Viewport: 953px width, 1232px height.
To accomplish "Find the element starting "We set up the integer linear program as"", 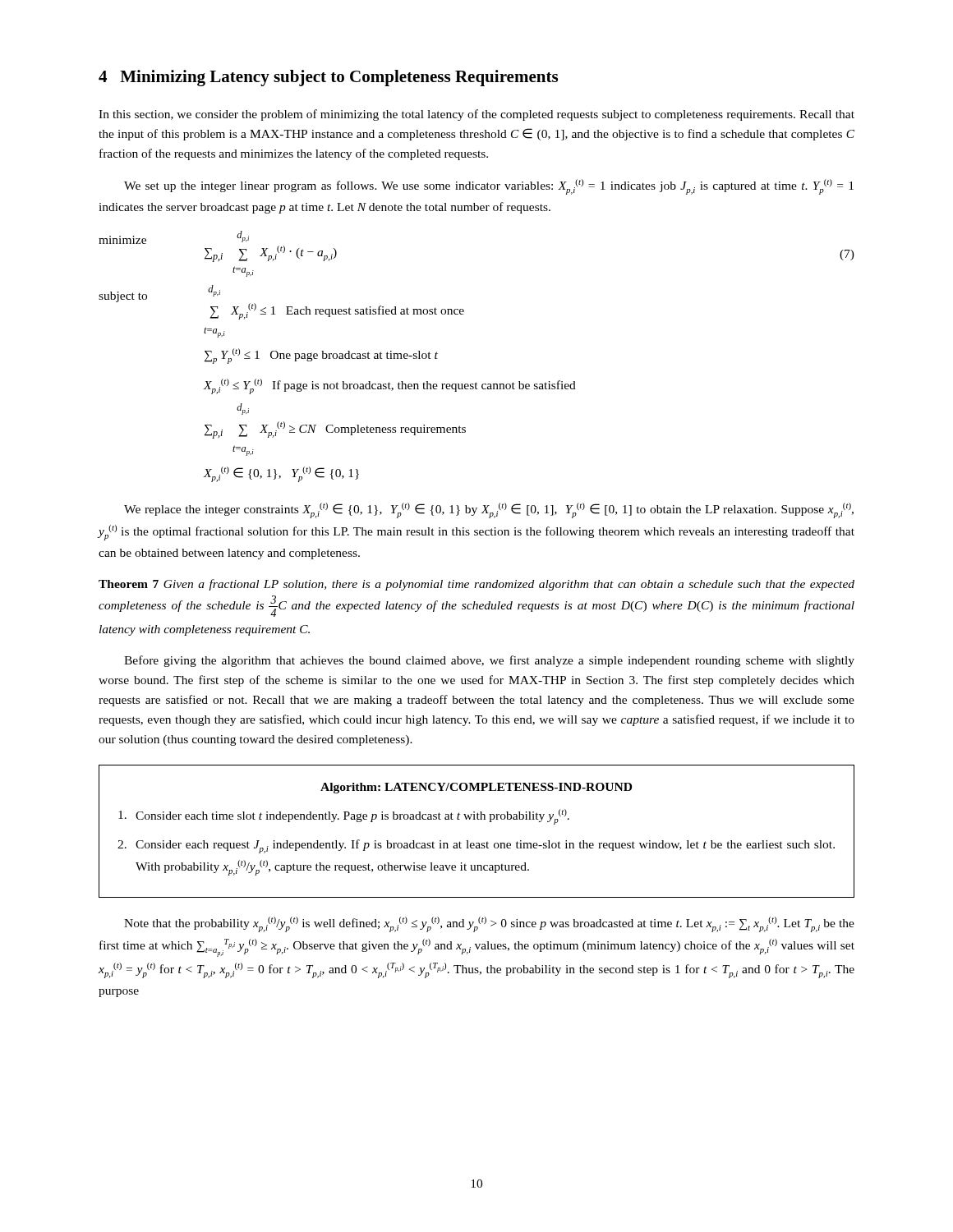I will [476, 195].
